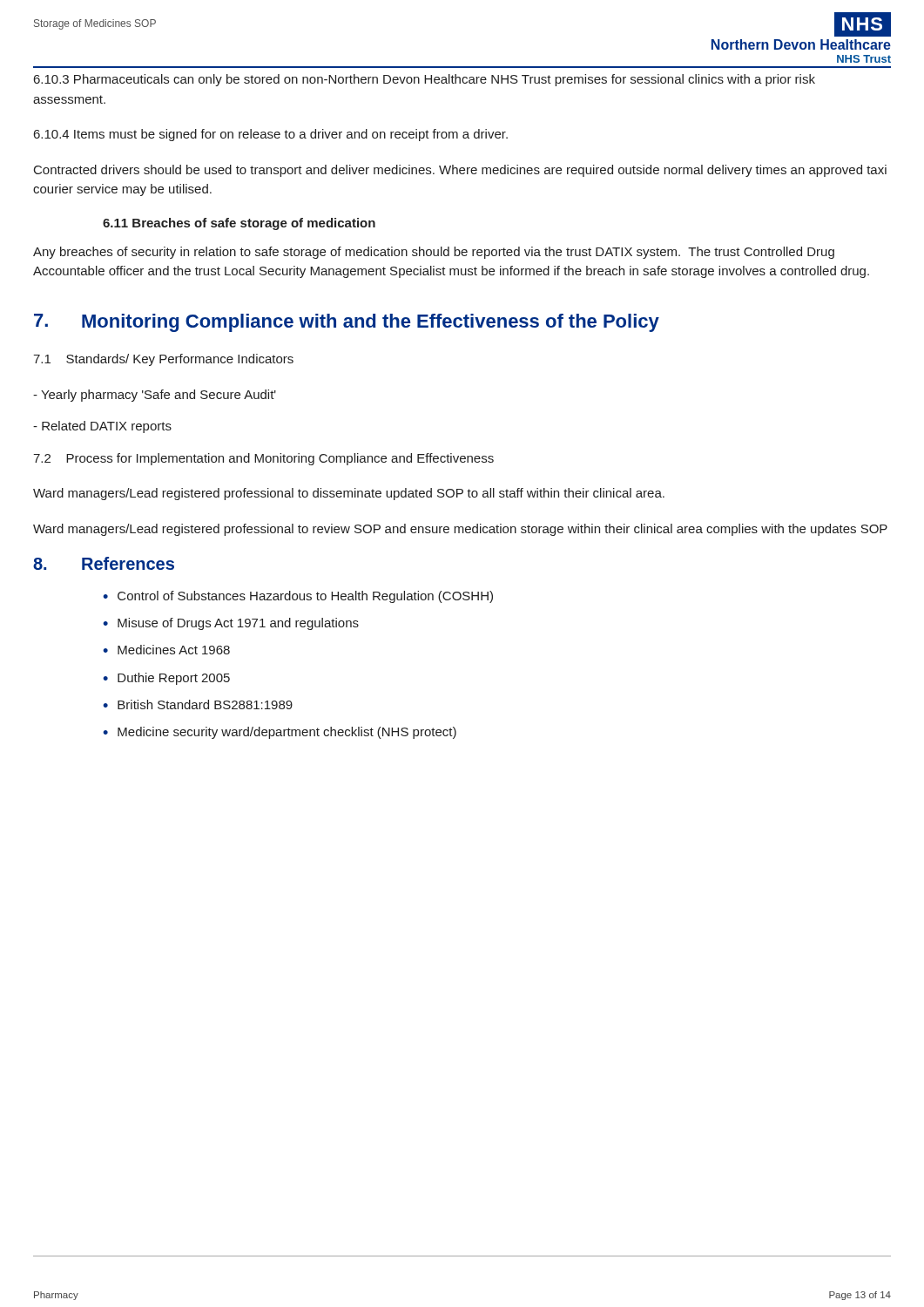The image size is (924, 1307).
Task: Find the text block that says "2 Process for Implementation and"
Action: pyautogui.click(x=264, y=458)
